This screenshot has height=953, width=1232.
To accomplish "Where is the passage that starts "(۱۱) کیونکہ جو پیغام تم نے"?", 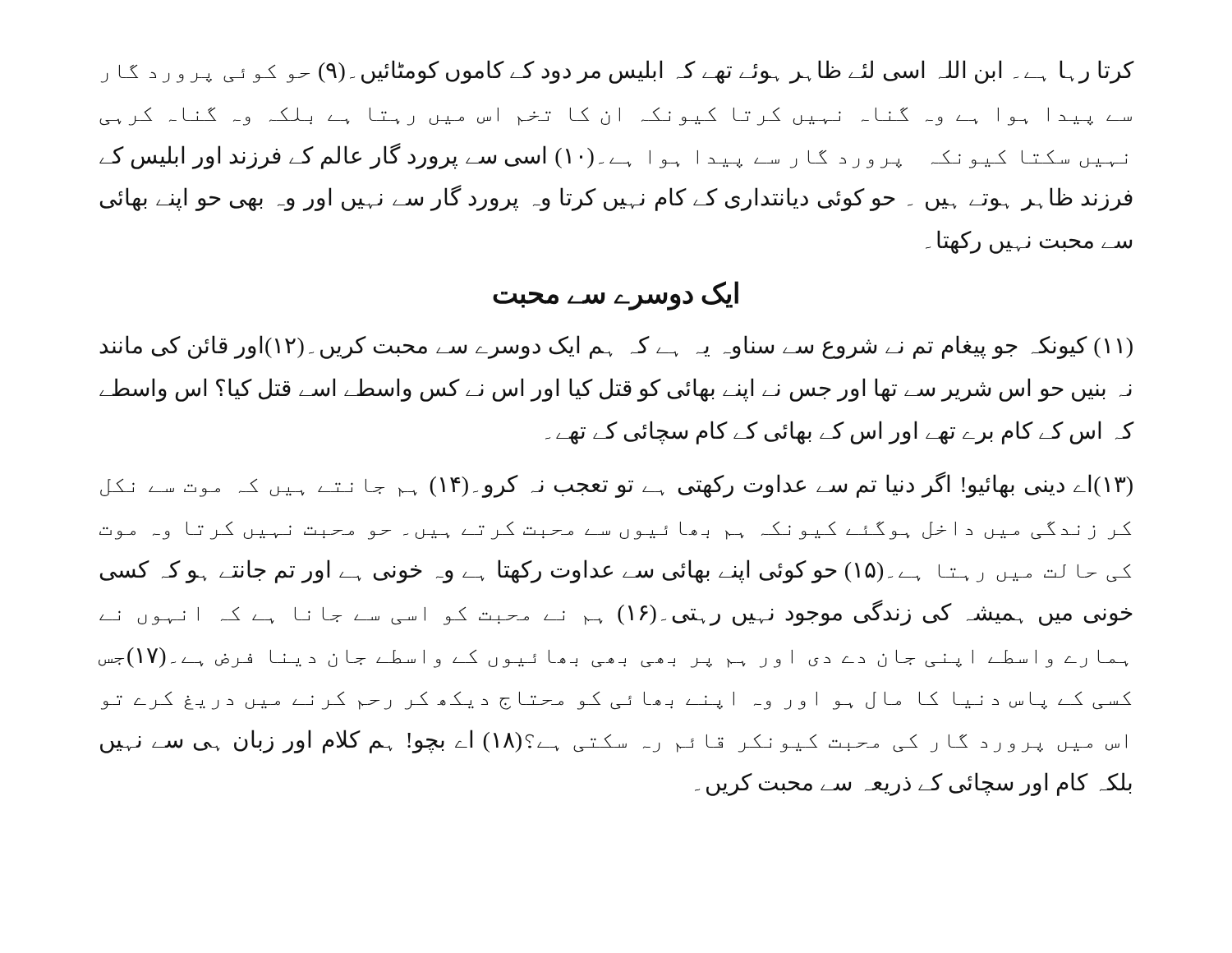I will tap(616, 388).
